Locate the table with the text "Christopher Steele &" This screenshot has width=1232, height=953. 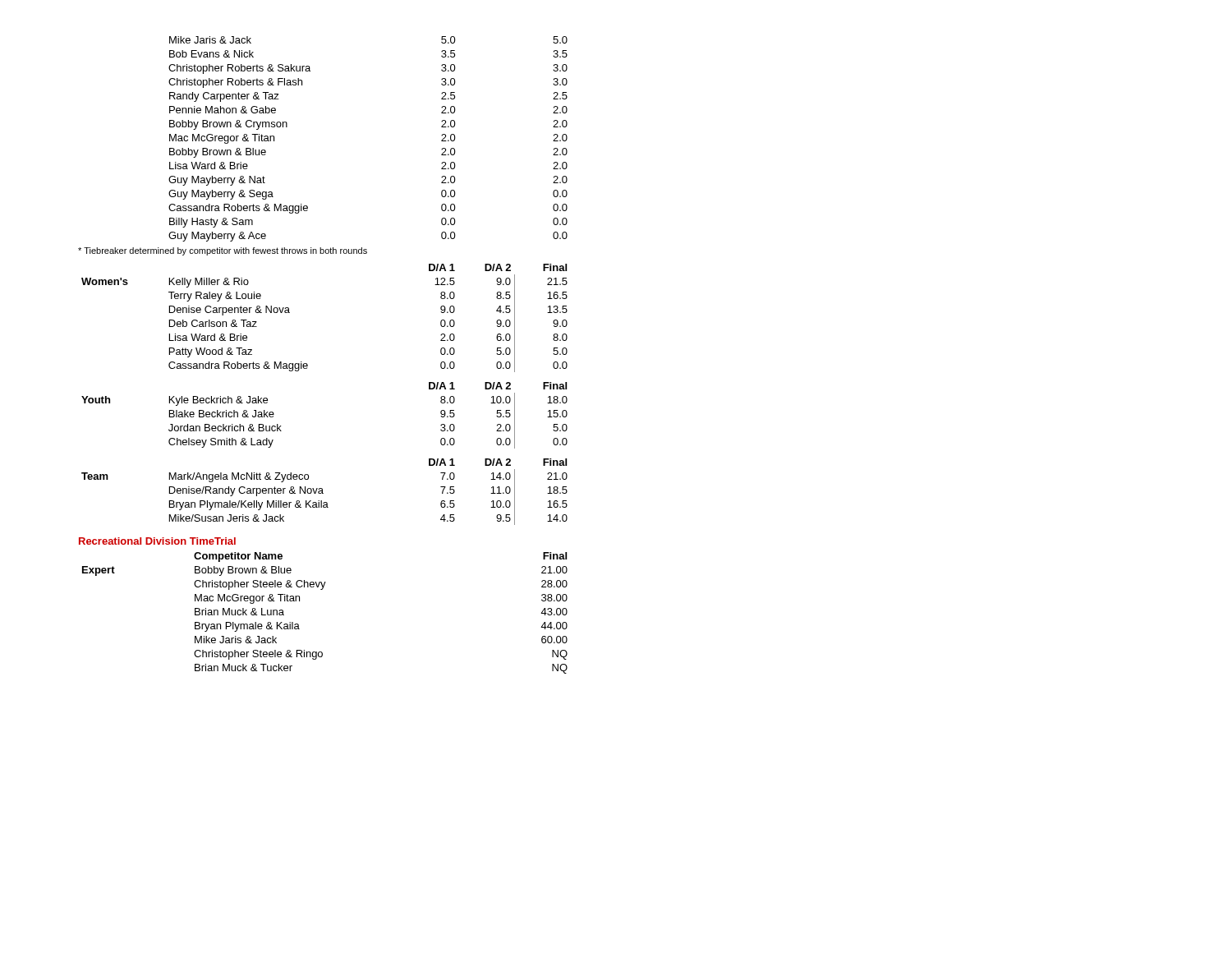(324, 612)
